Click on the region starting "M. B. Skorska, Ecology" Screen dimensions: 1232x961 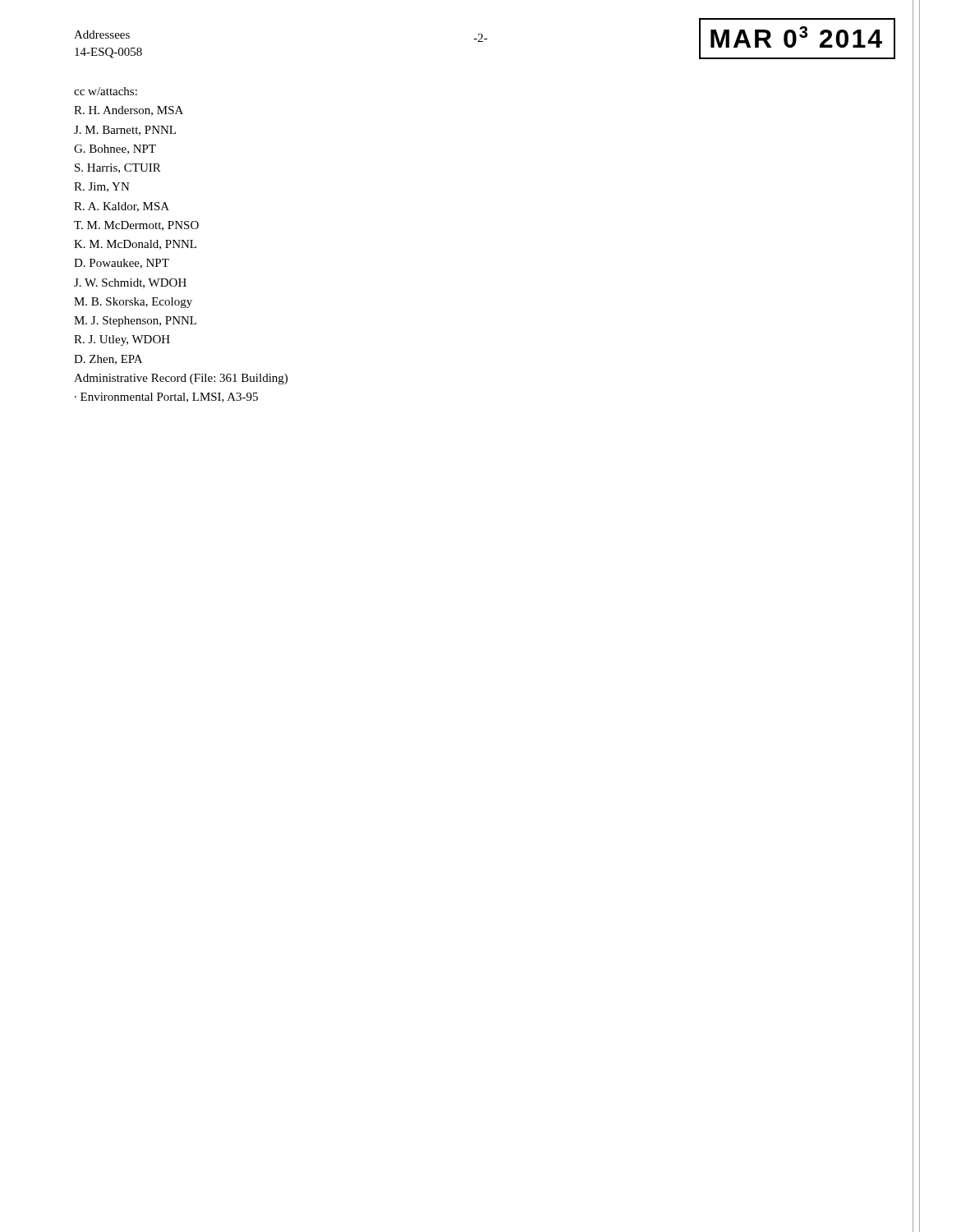(181, 302)
